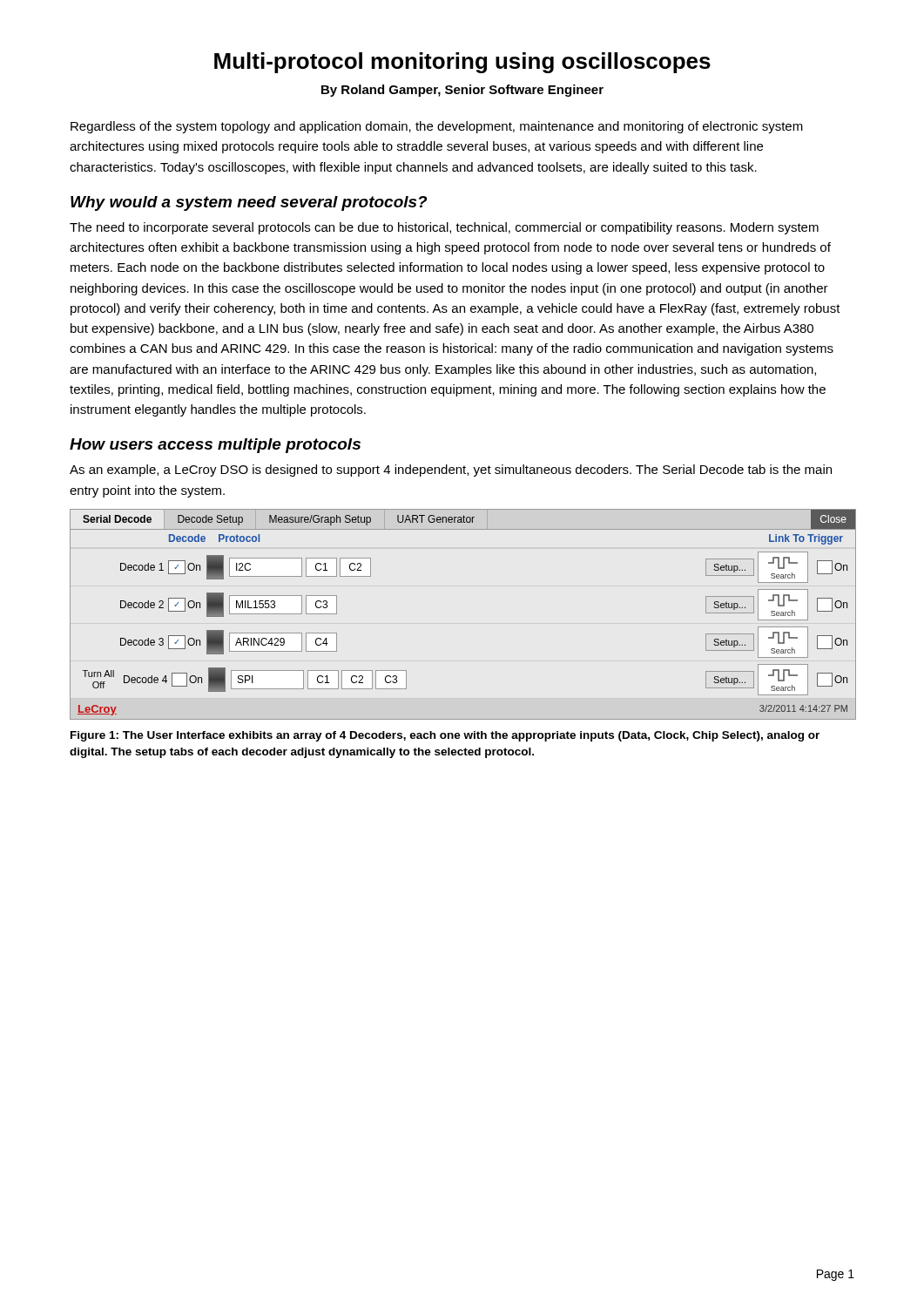924x1307 pixels.
Task: Navigate to the text block starting "The need to incorporate several protocols can"
Action: click(x=455, y=318)
